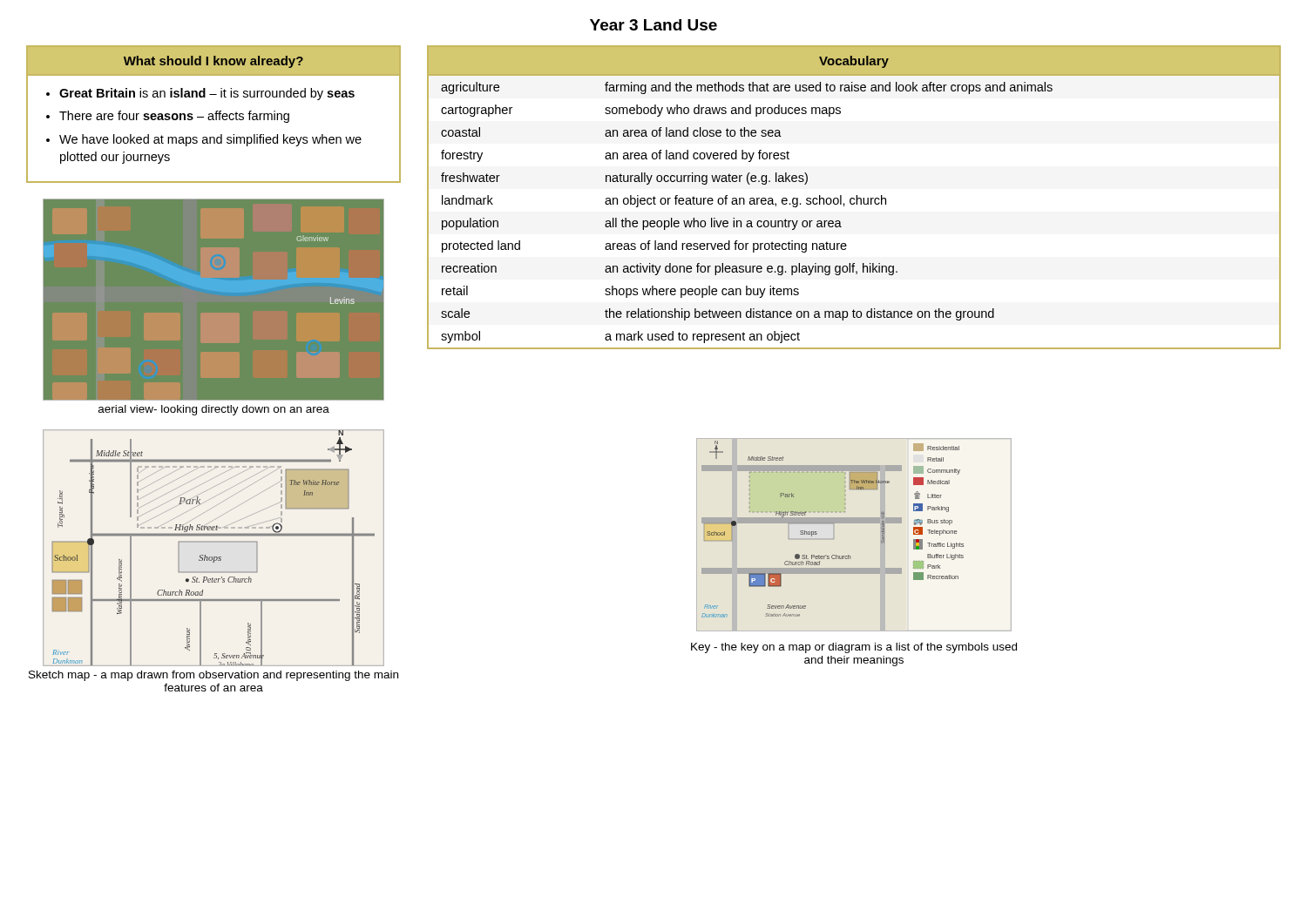Click on the text block starting "Key - the key on"
The width and height of the screenshot is (1307, 924).
pos(854,653)
